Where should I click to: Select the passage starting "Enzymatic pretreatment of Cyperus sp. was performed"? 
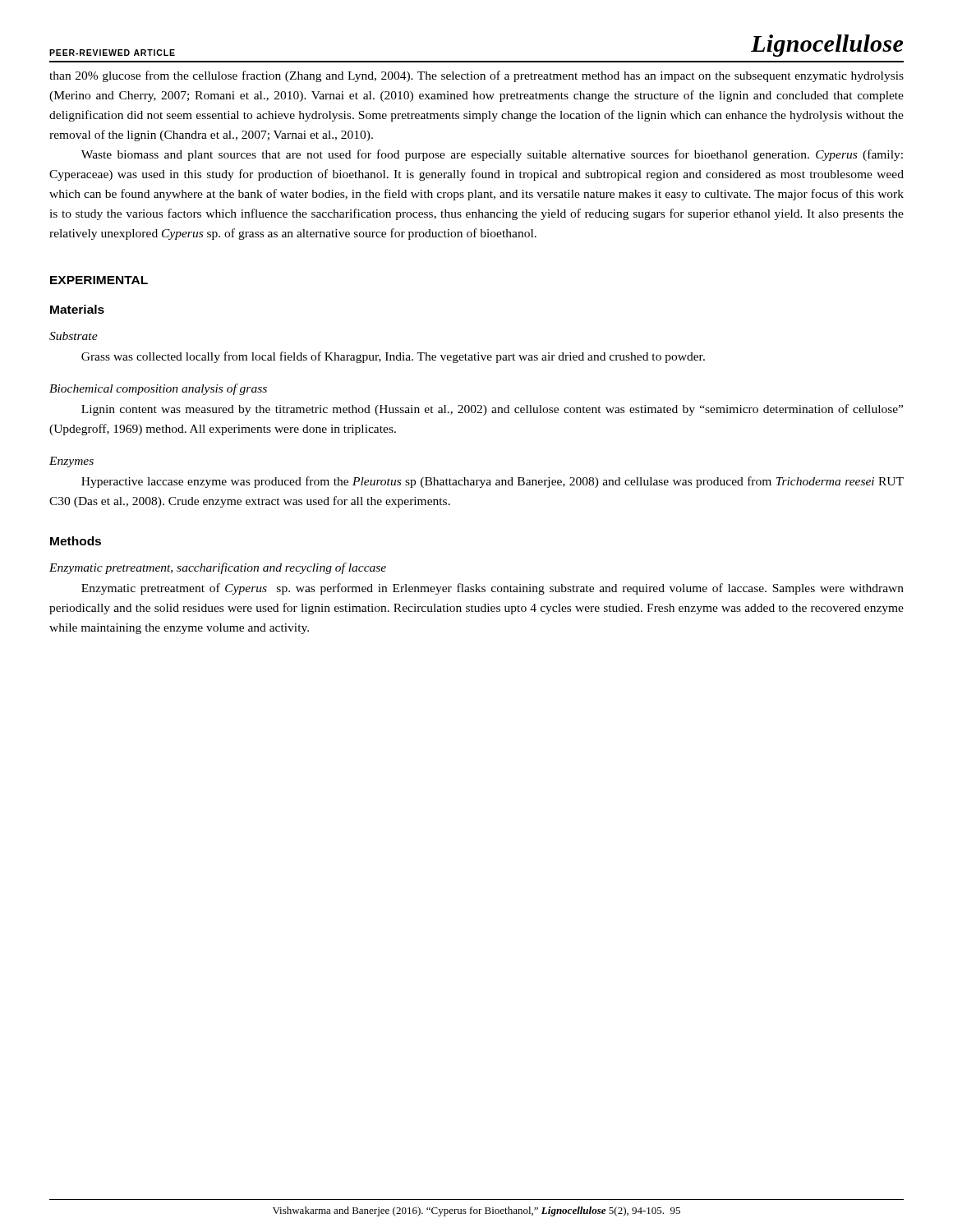coord(476,608)
